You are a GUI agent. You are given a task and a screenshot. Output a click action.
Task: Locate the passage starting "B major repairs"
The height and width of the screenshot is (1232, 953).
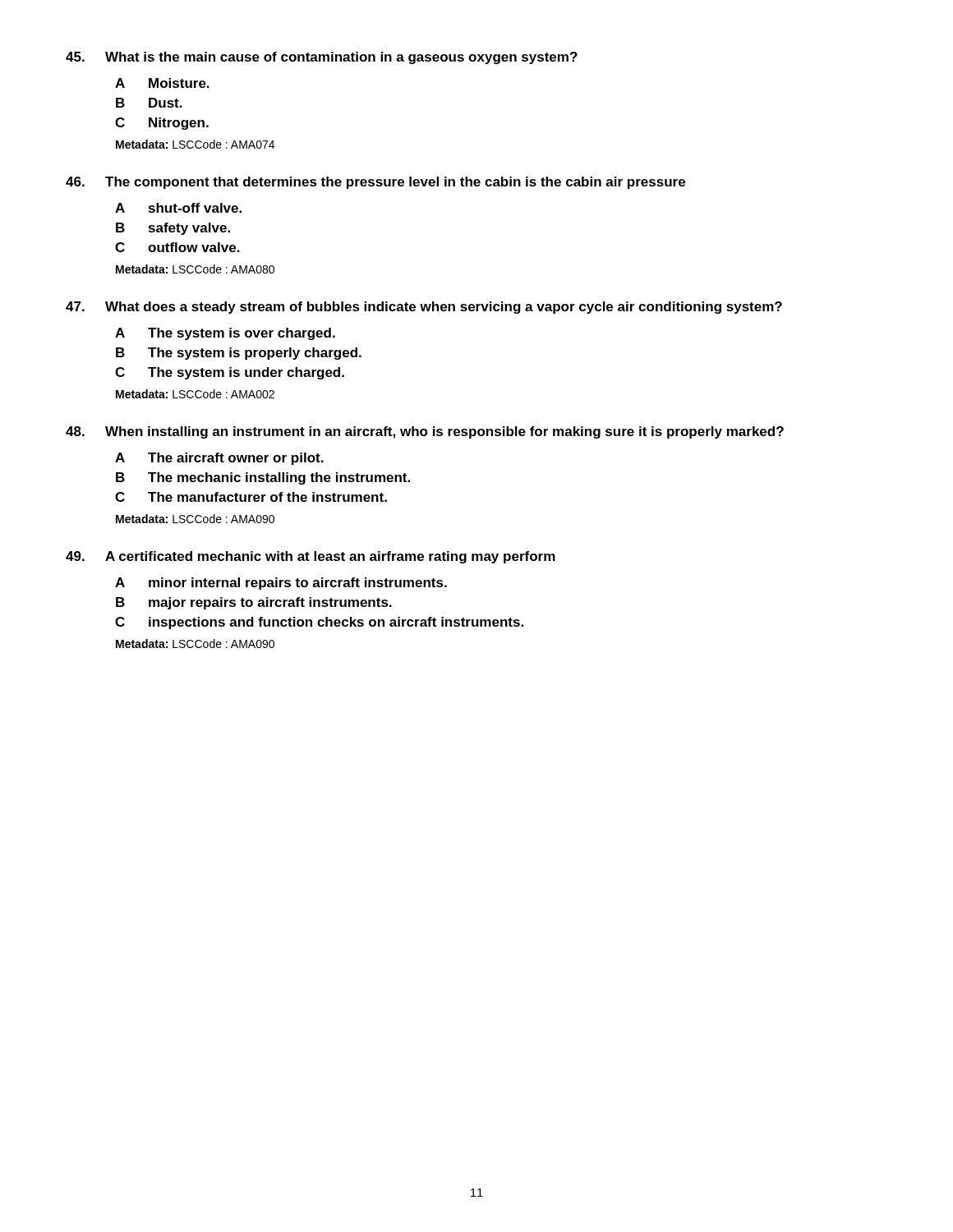point(254,603)
